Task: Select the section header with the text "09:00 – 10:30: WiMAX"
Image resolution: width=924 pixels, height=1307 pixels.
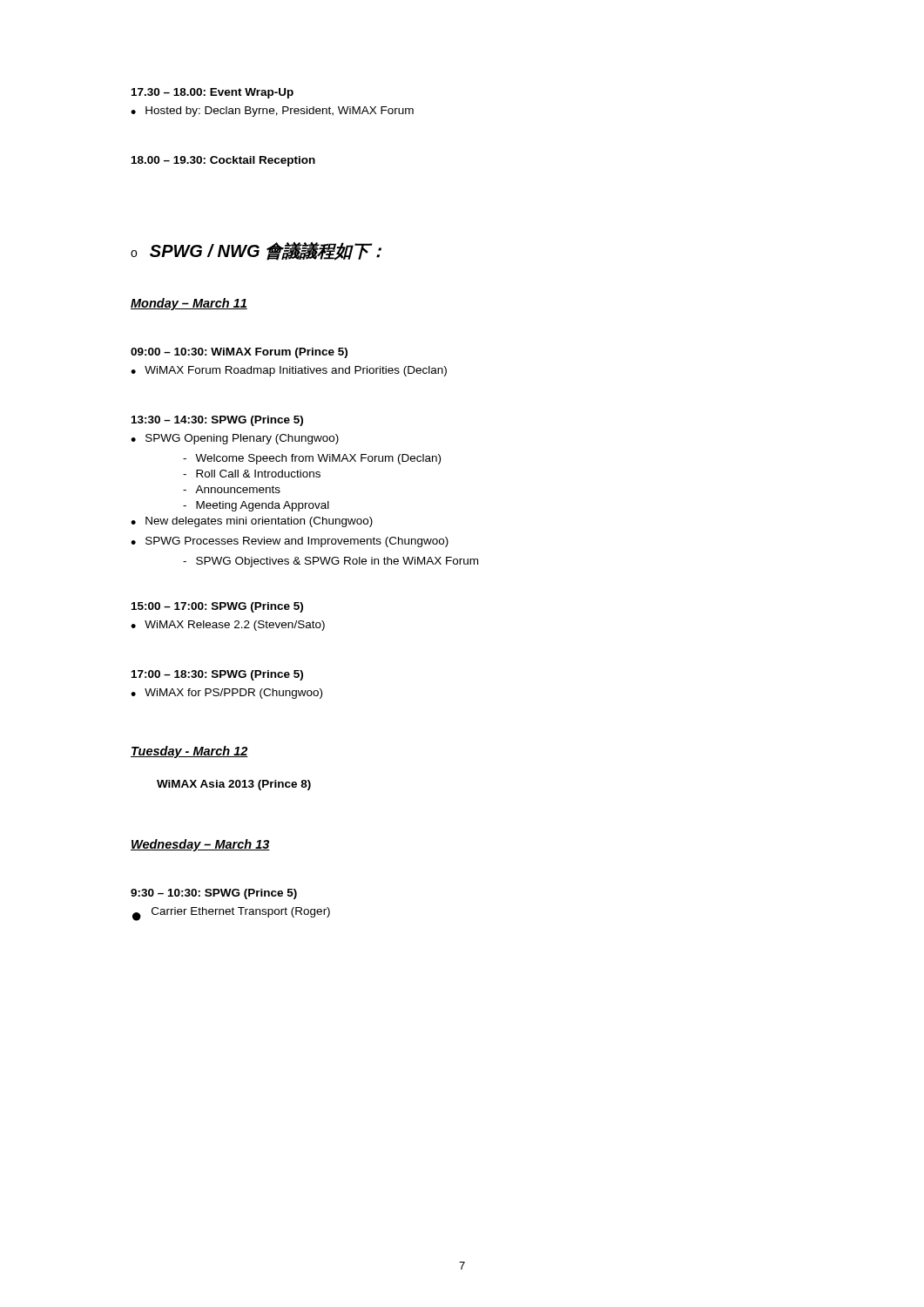Action: (239, 352)
